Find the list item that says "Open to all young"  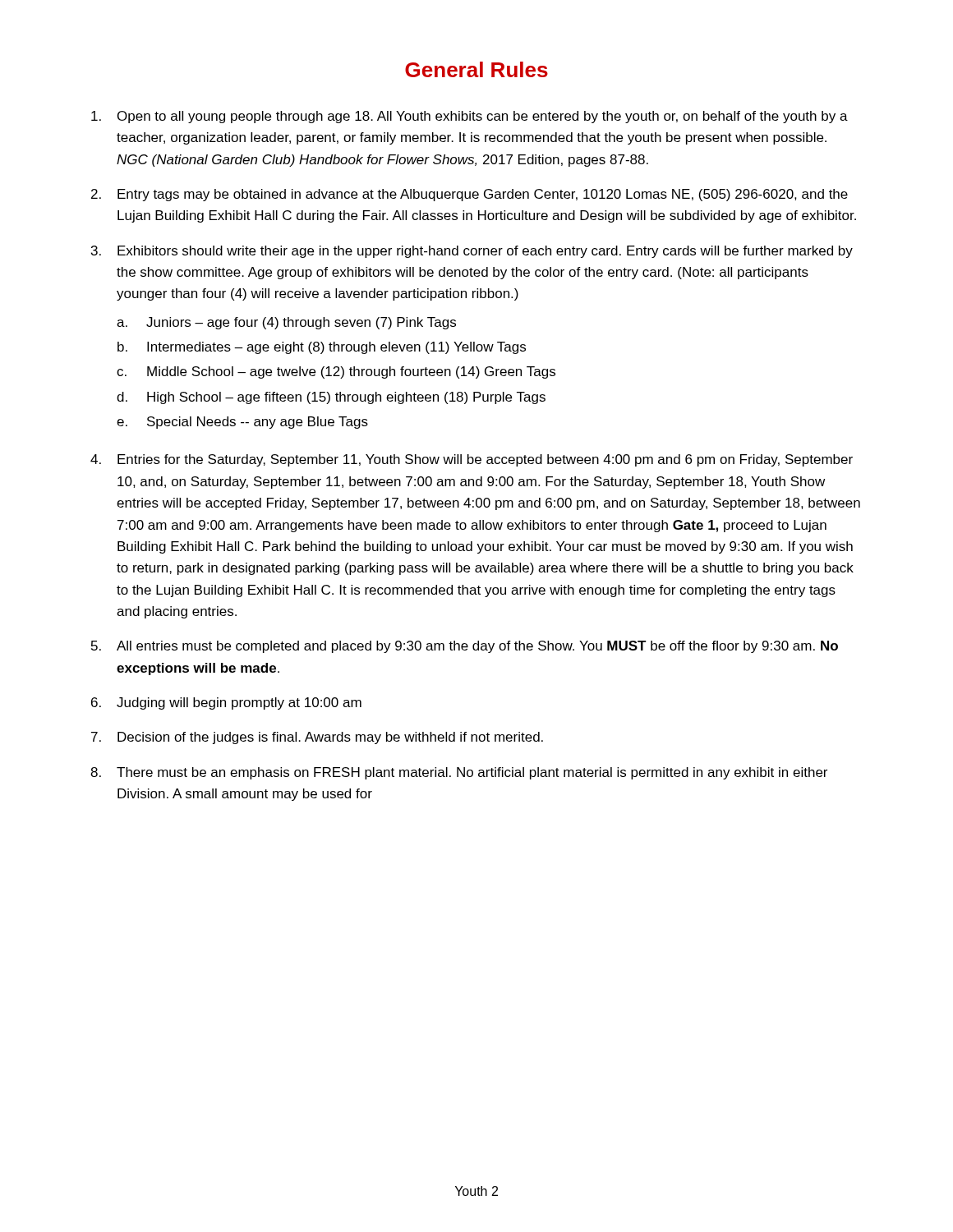click(x=490, y=138)
